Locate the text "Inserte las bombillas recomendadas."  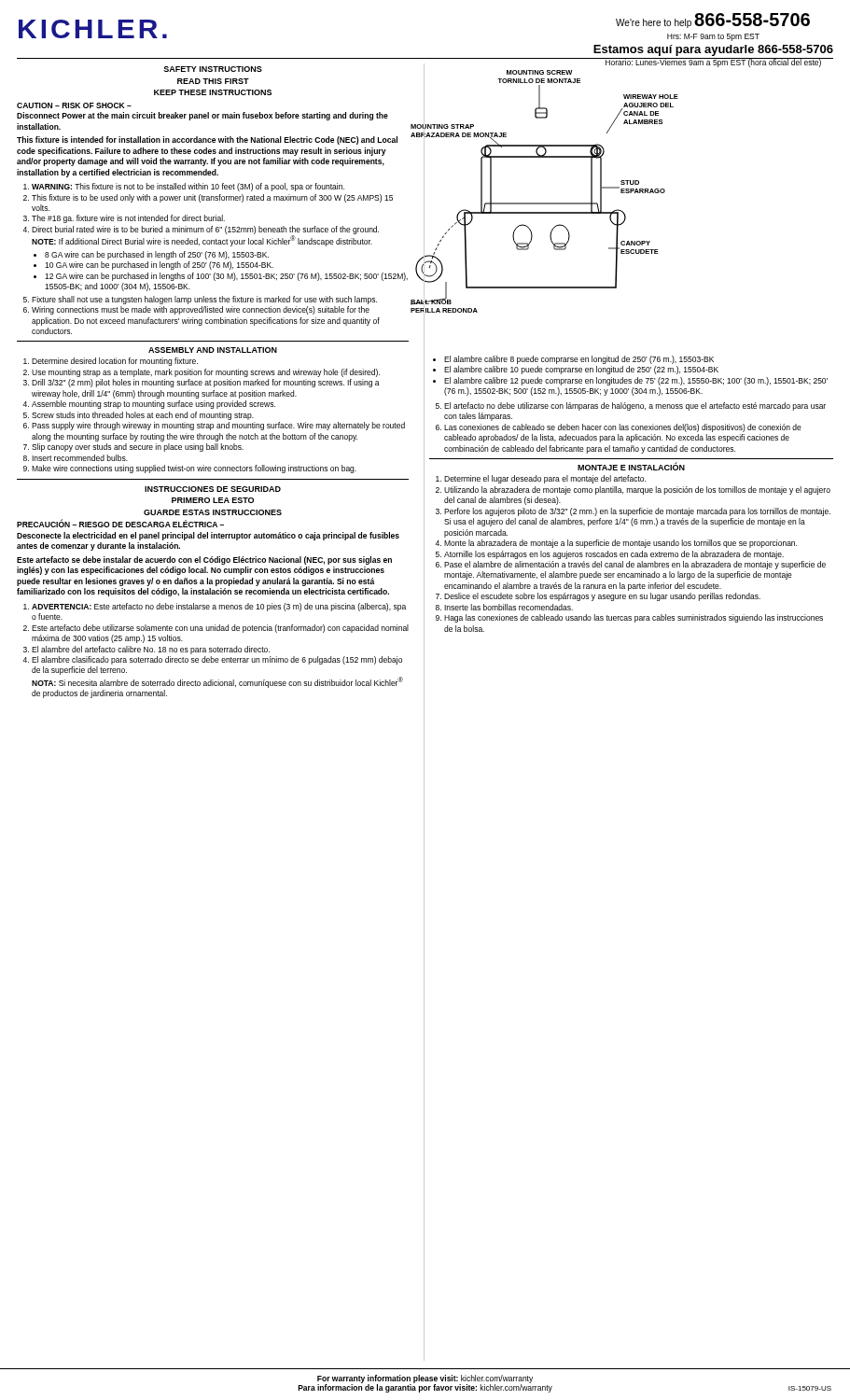tap(509, 607)
